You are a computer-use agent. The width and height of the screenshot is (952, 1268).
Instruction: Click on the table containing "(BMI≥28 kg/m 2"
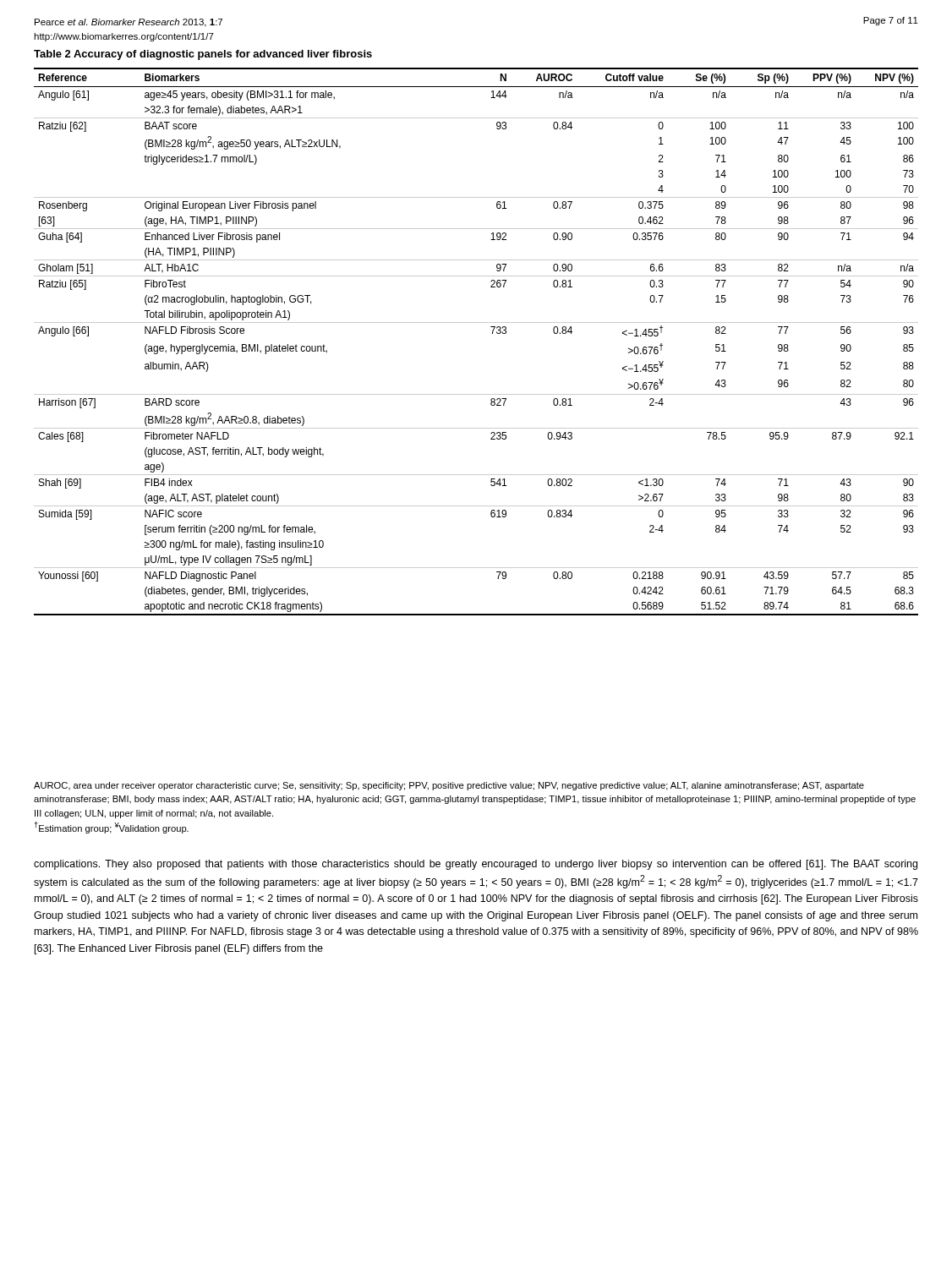tap(476, 341)
